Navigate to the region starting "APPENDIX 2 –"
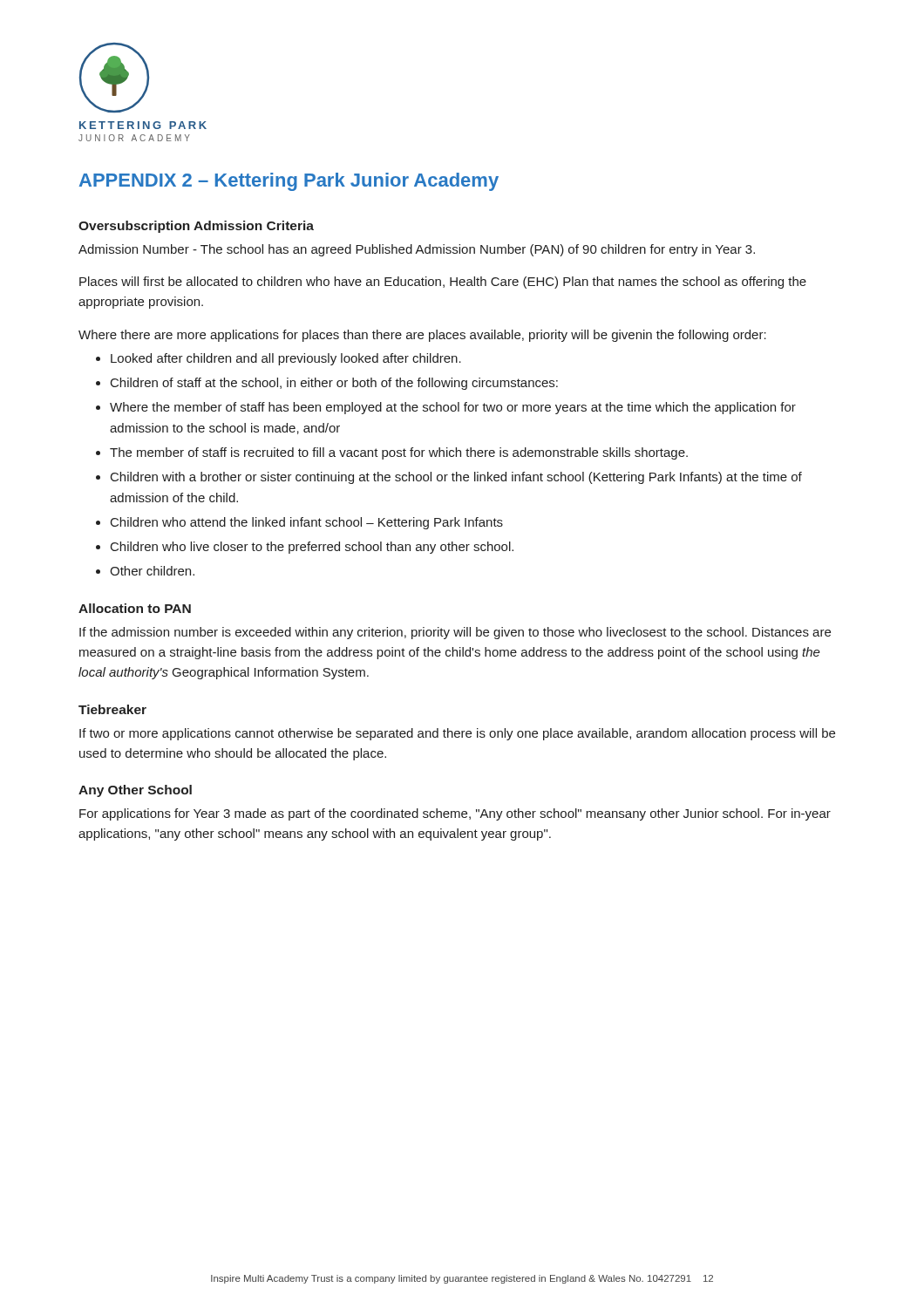The image size is (924, 1308). [289, 180]
